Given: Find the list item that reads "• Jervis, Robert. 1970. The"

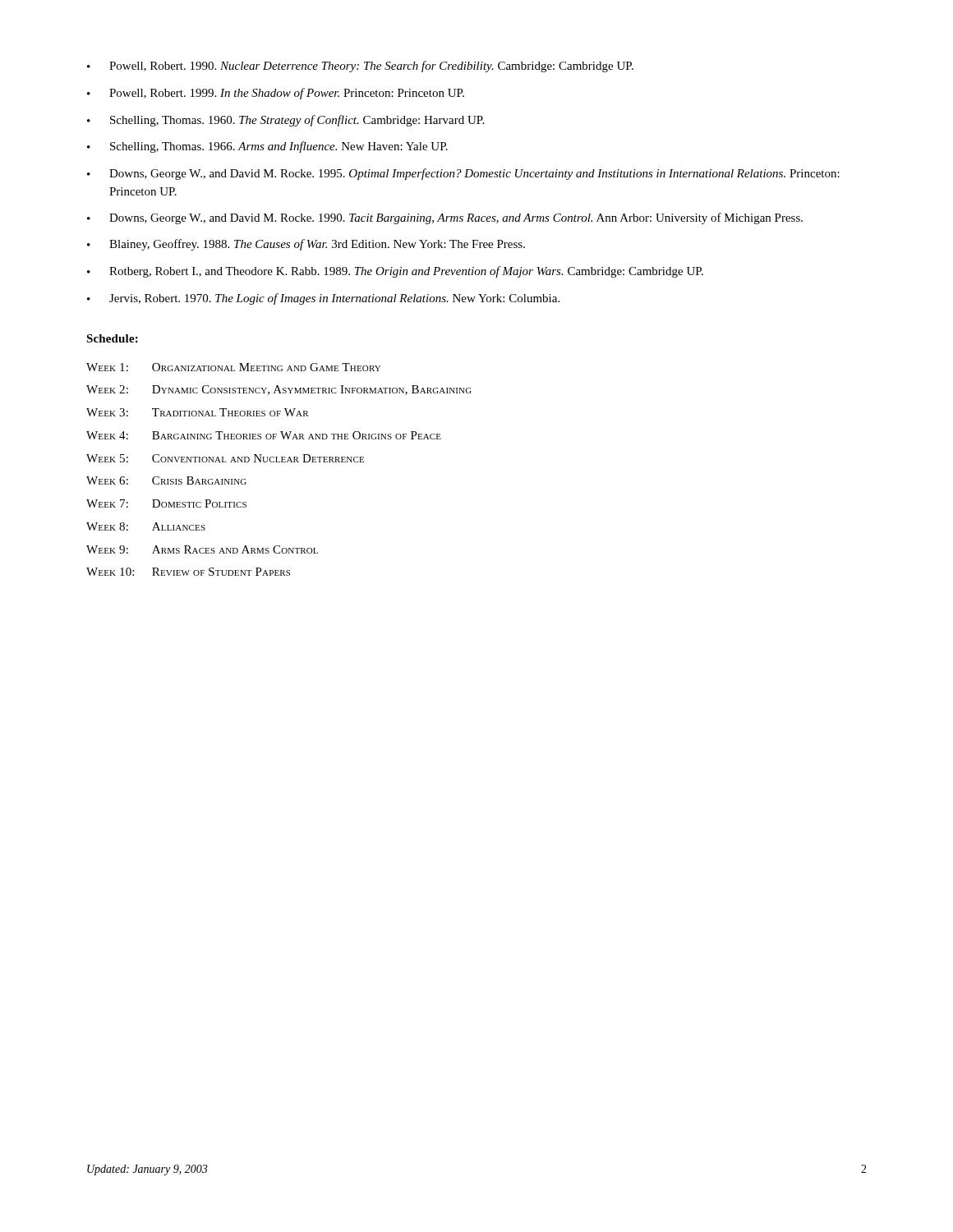Looking at the screenshot, I should (x=476, y=299).
